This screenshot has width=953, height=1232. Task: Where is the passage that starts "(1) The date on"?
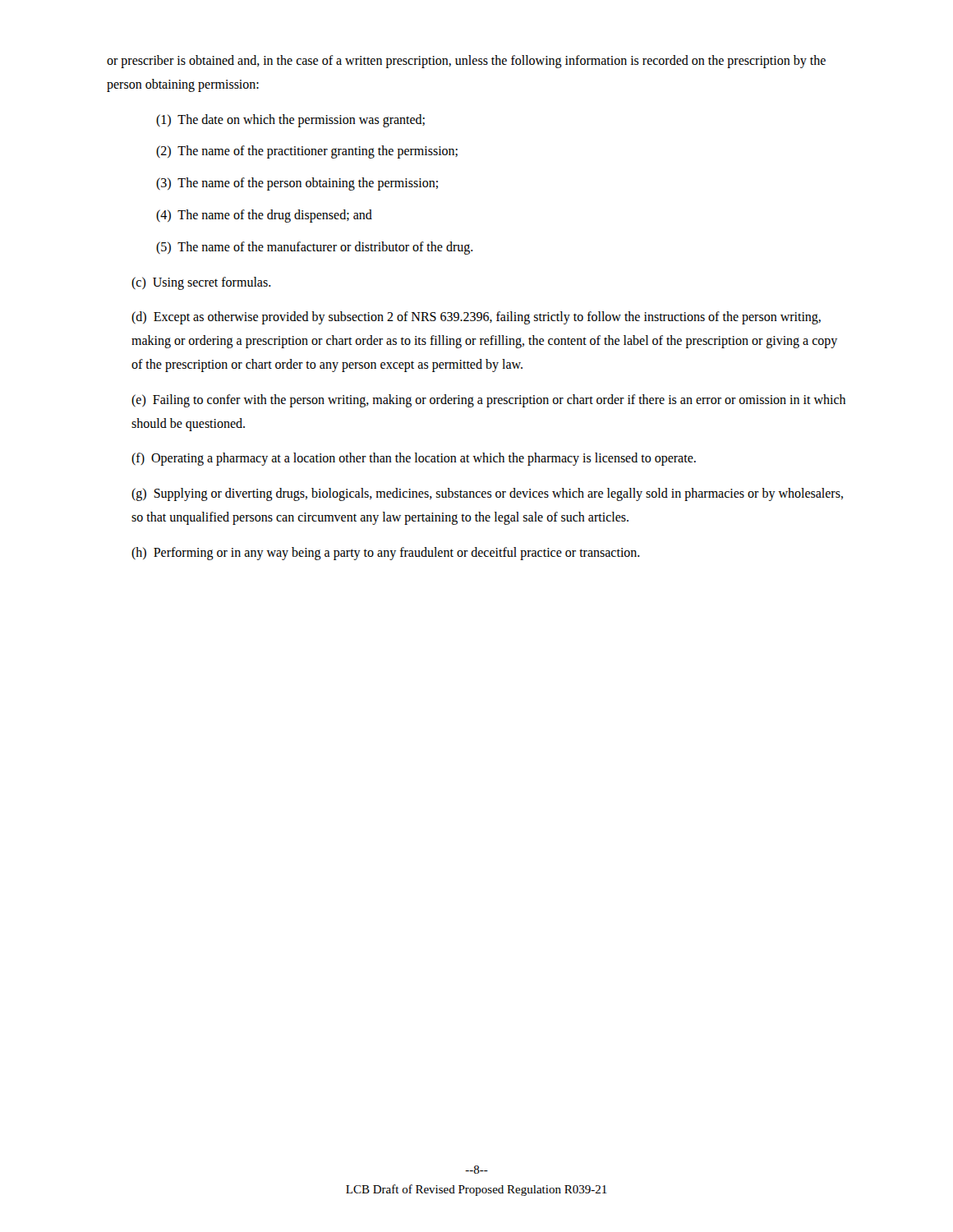click(291, 119)
